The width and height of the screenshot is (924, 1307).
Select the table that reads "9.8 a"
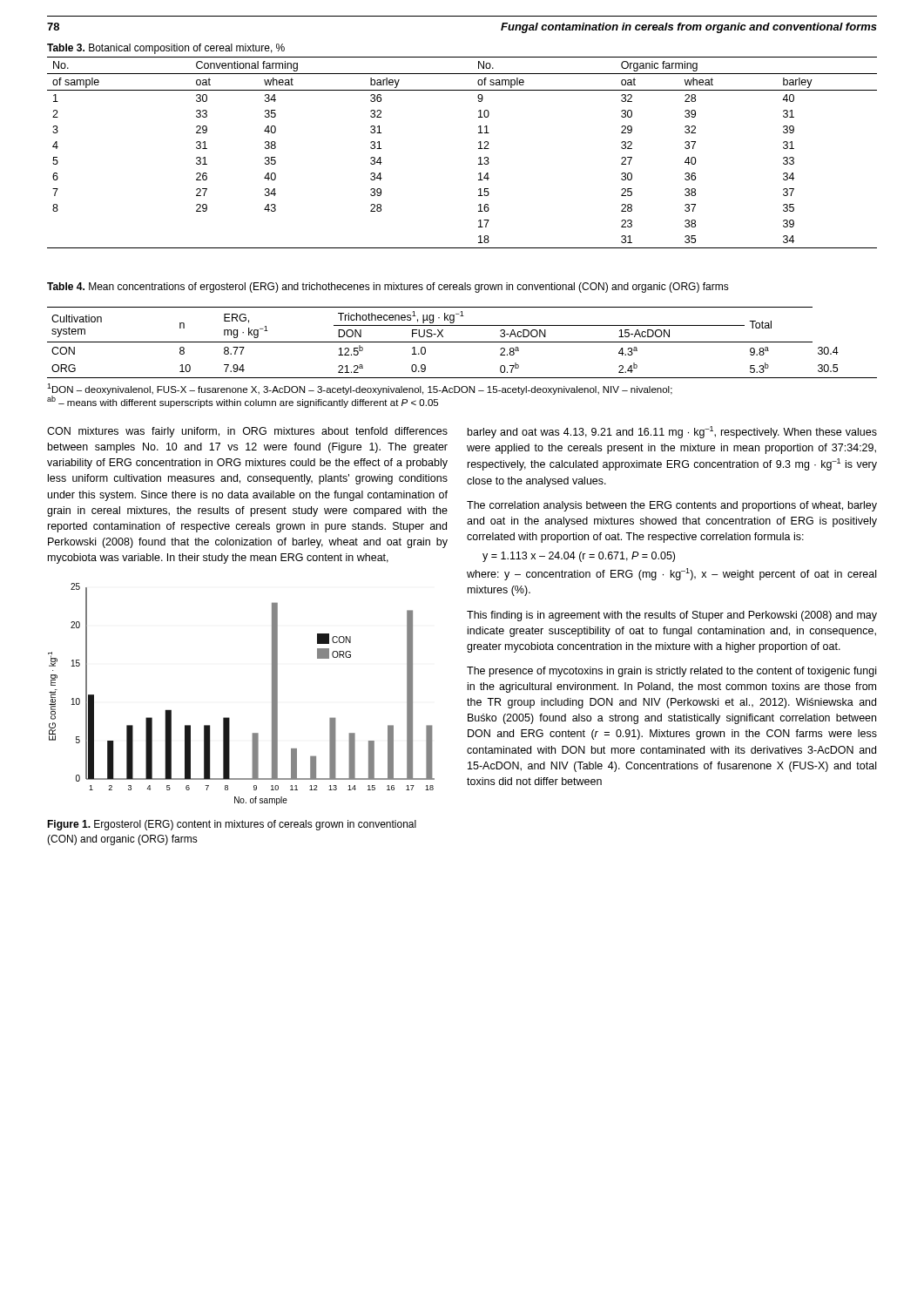pos(462,343)
